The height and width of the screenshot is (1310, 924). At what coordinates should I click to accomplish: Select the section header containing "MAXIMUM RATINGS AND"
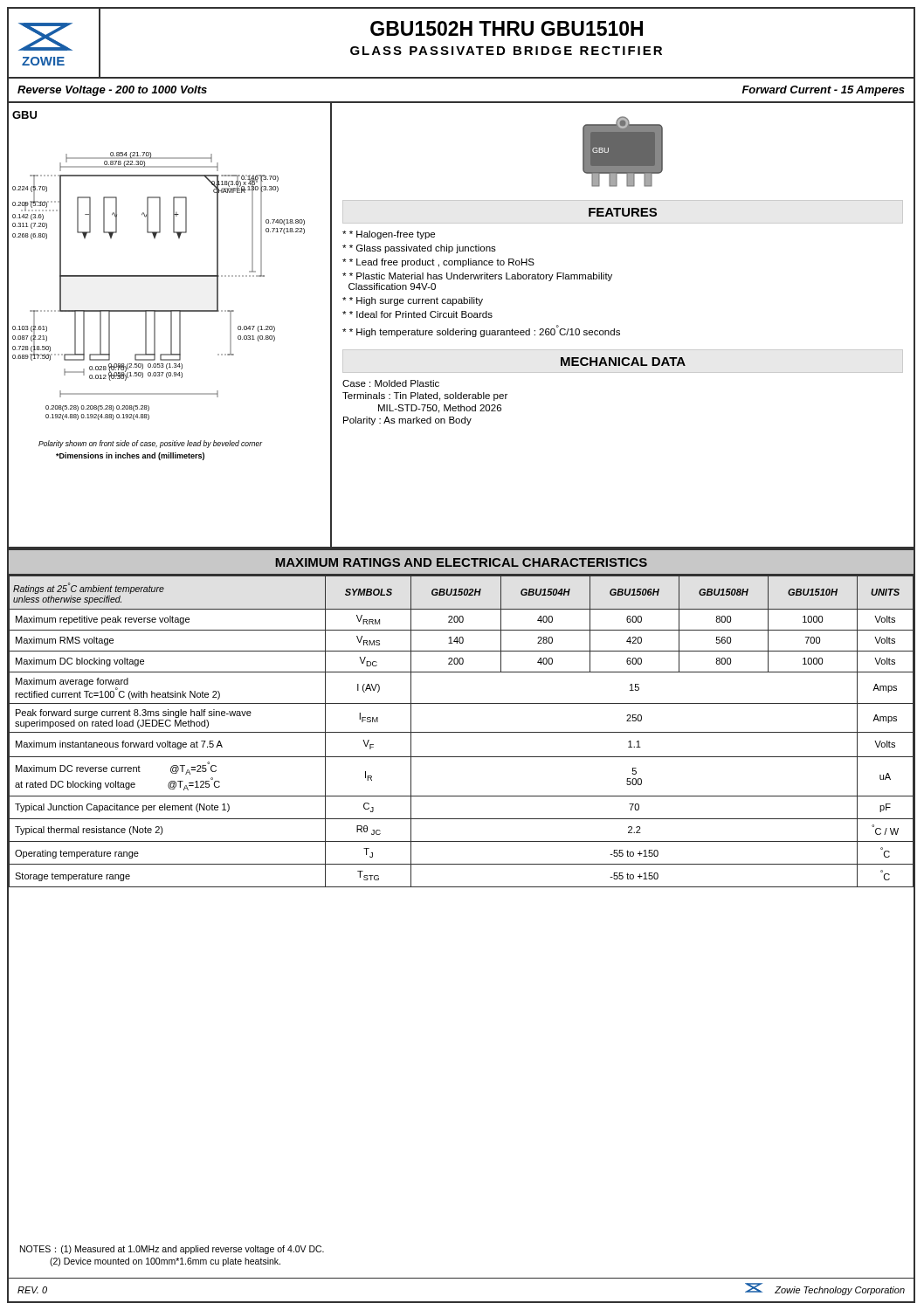coord(461,562)
